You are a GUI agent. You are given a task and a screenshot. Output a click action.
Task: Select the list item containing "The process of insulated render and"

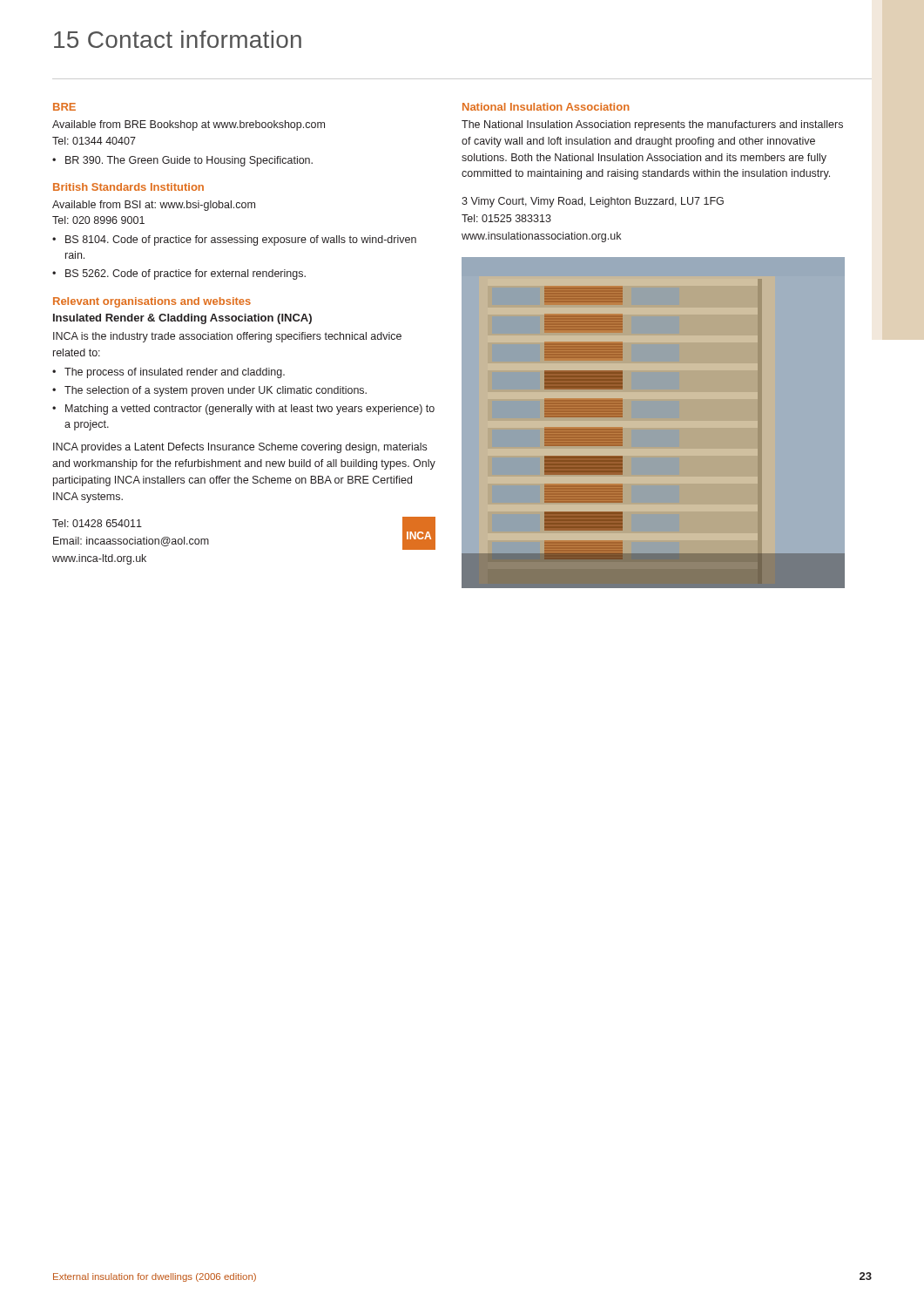point(175,372)
